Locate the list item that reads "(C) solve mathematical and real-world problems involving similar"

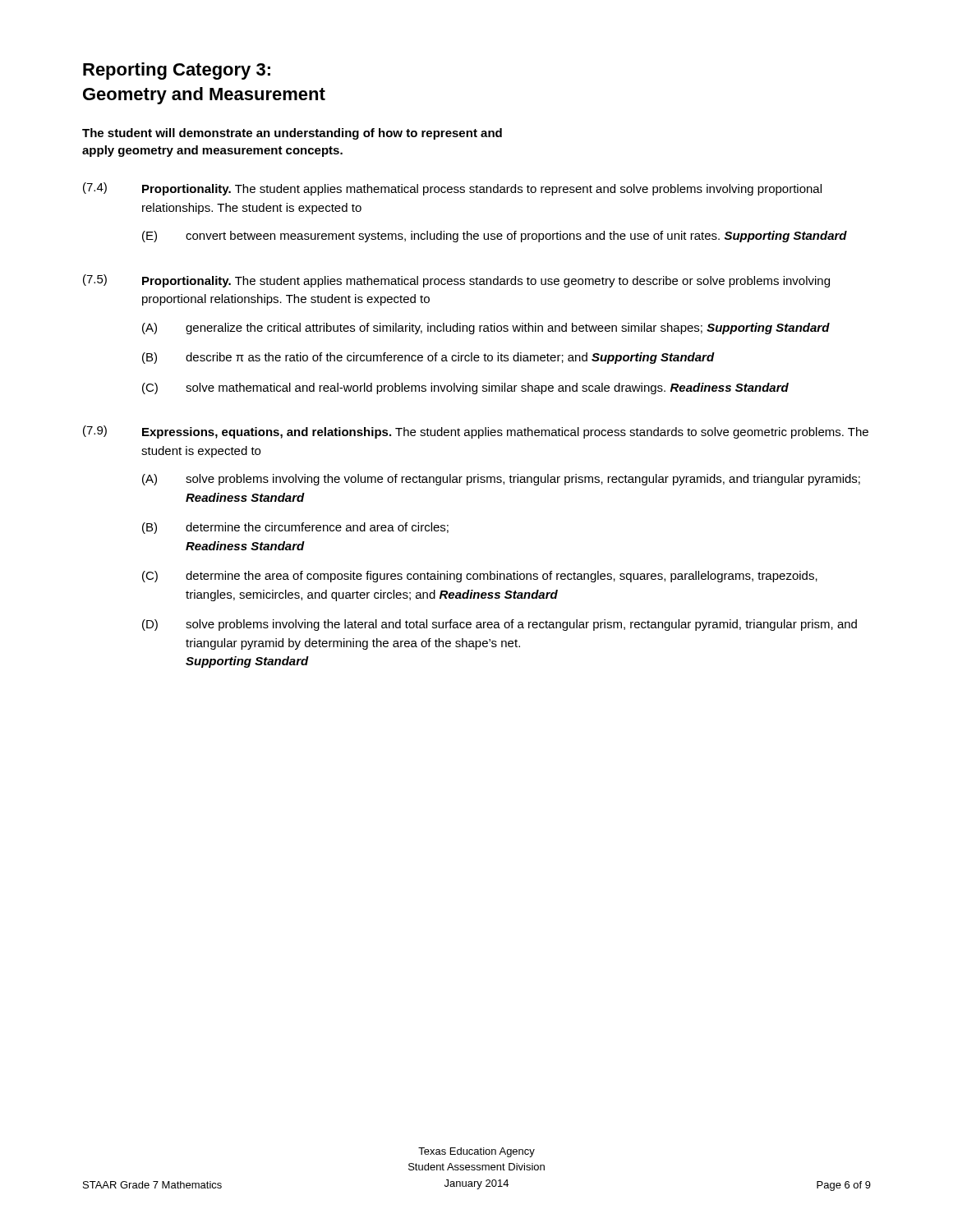pos(506,388)
